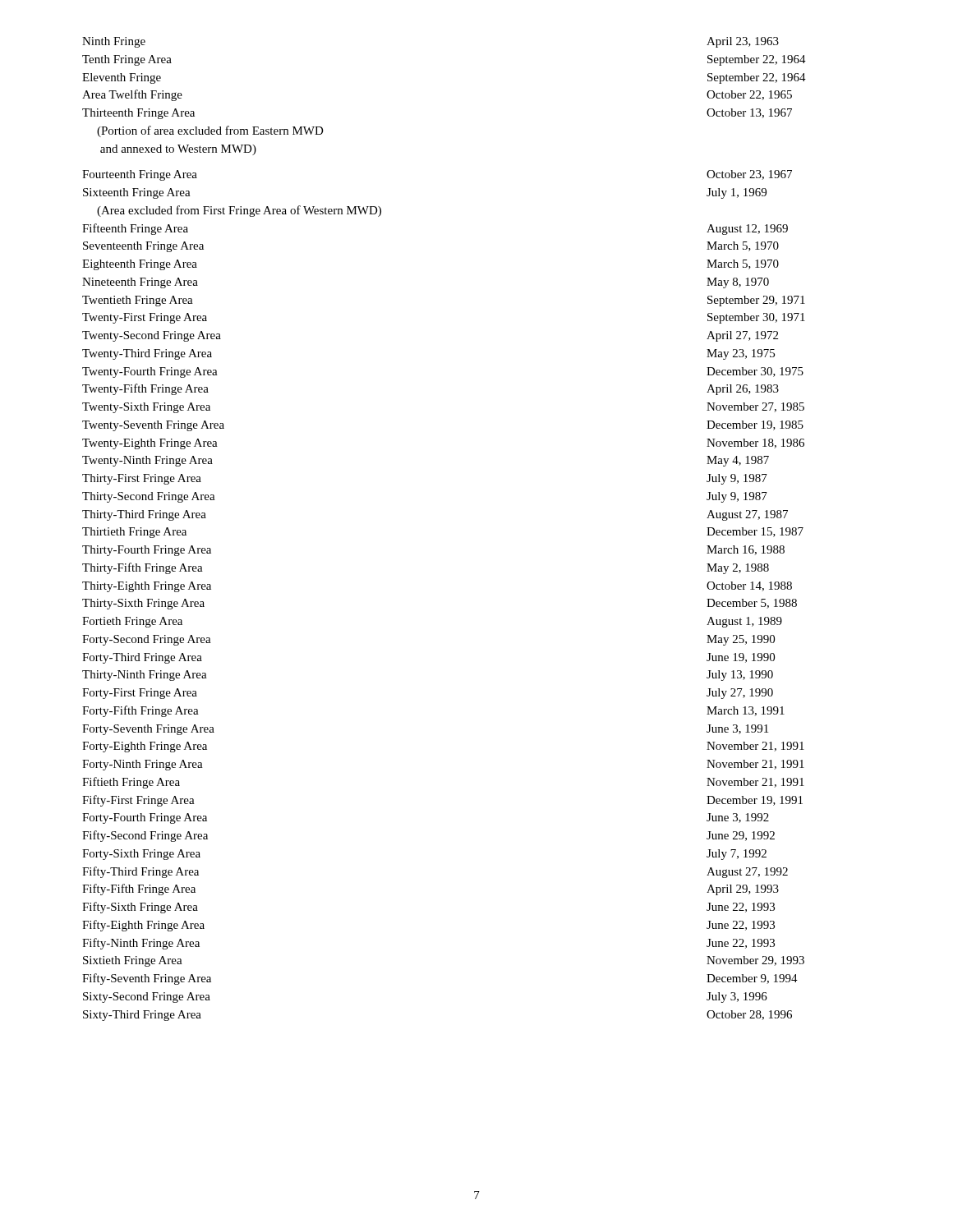Locate the text "Twenty-Sixth Fringe Area"
Screen dimensions: 1232x953
pyautogui.click(x=146, y=407)
